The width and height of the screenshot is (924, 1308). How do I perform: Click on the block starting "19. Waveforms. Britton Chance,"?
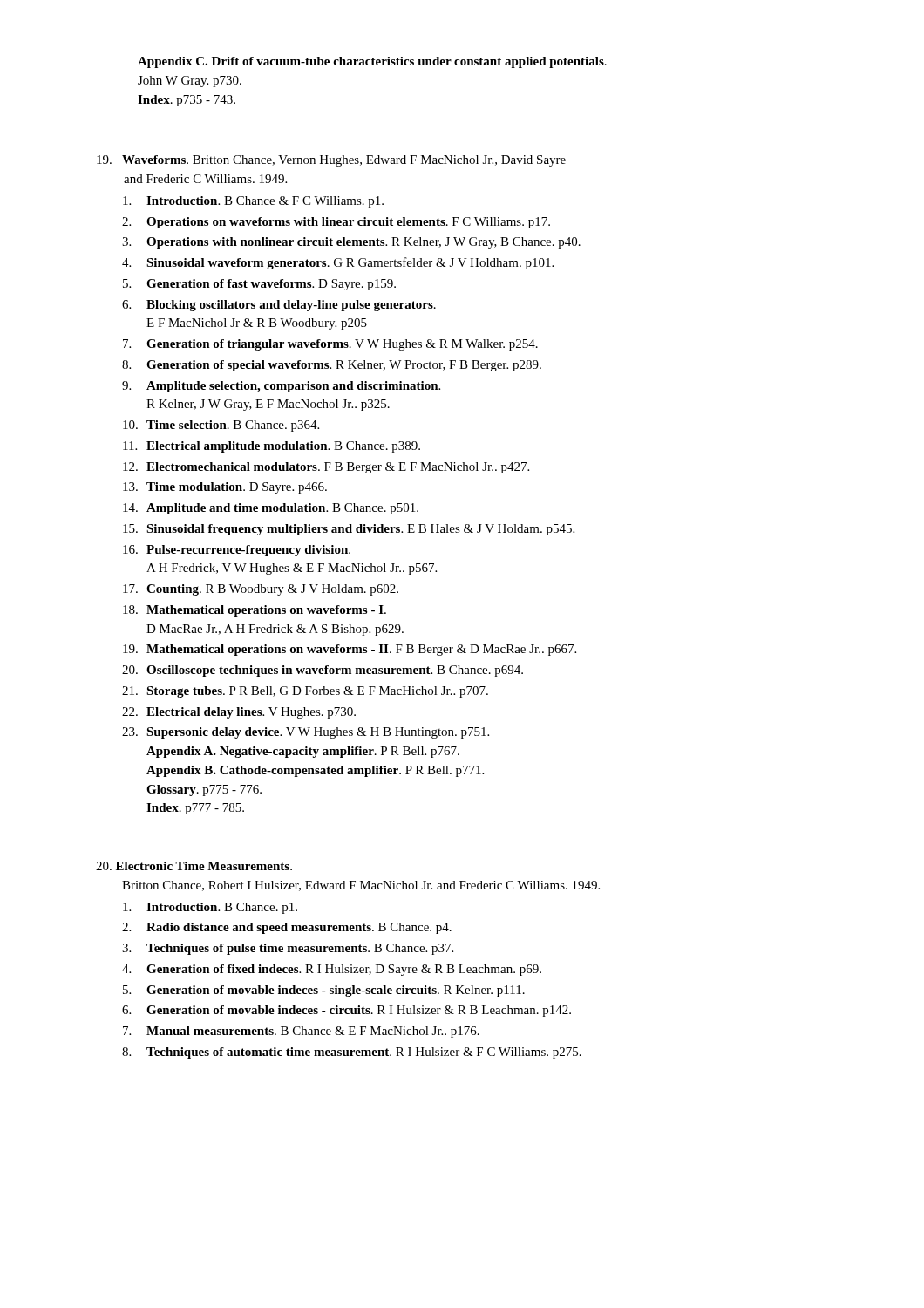331,170
